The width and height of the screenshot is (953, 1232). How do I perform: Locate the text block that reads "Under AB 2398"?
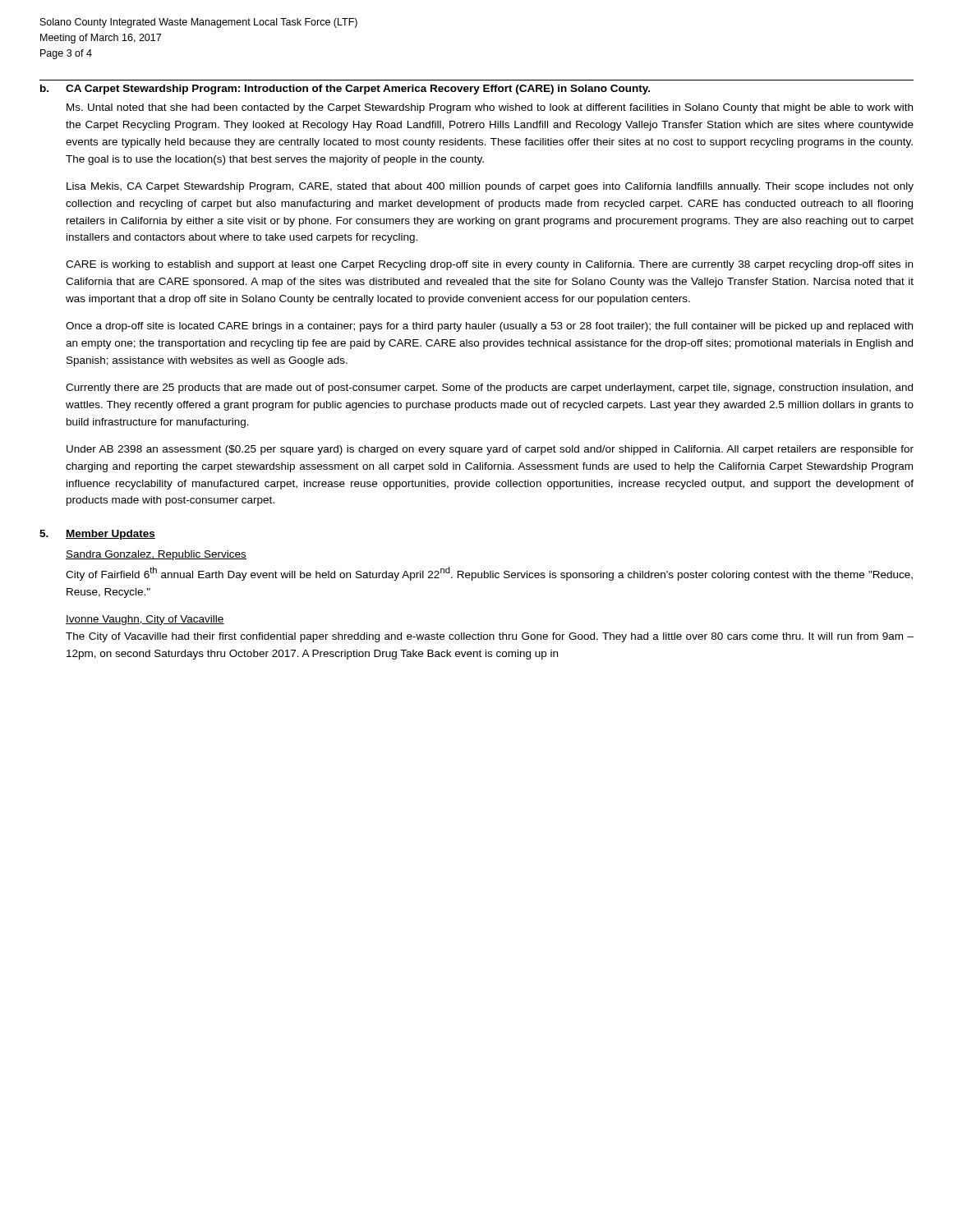click(490, 474)
